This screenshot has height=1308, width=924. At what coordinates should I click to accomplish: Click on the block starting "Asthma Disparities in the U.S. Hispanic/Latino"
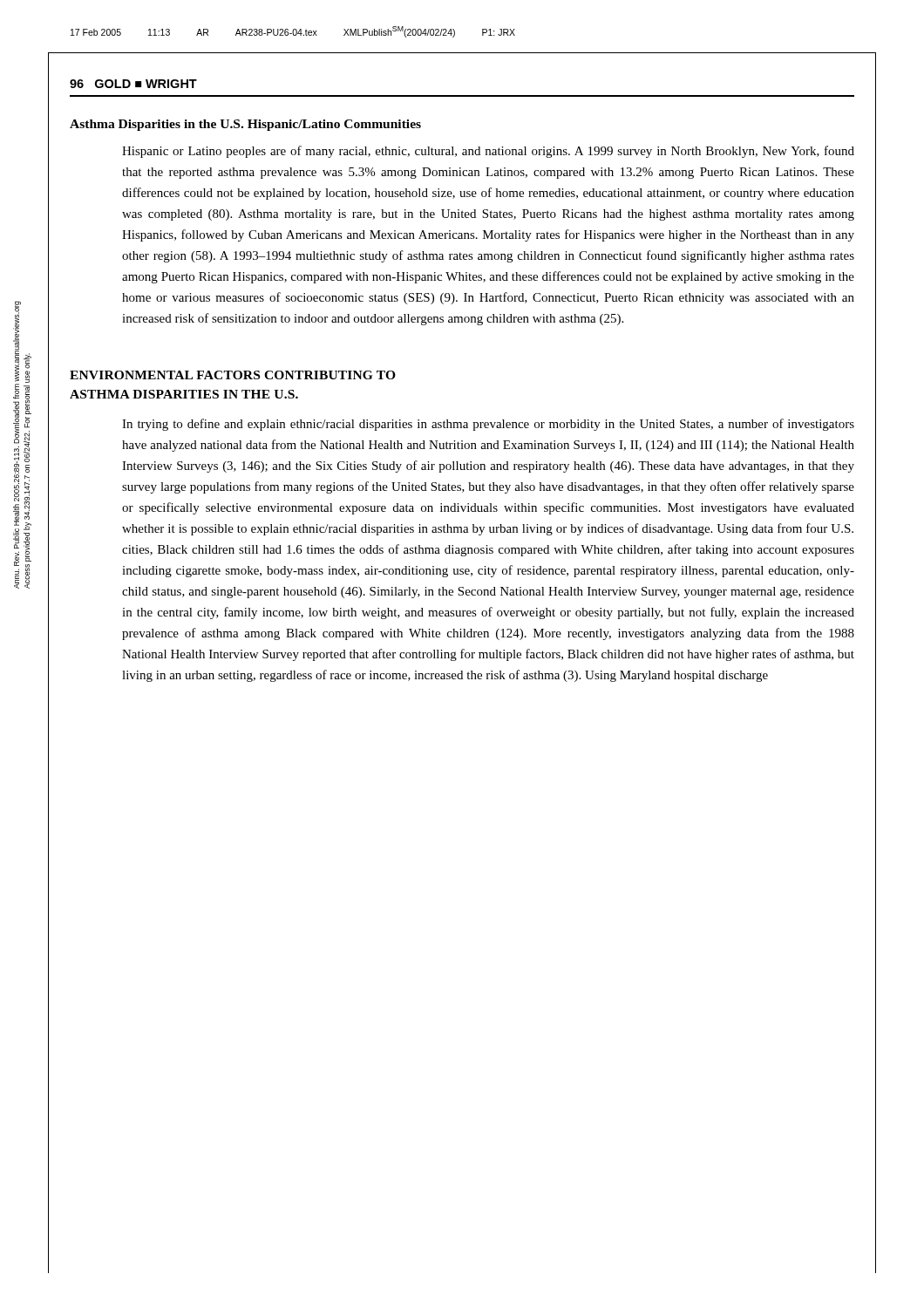245,123
